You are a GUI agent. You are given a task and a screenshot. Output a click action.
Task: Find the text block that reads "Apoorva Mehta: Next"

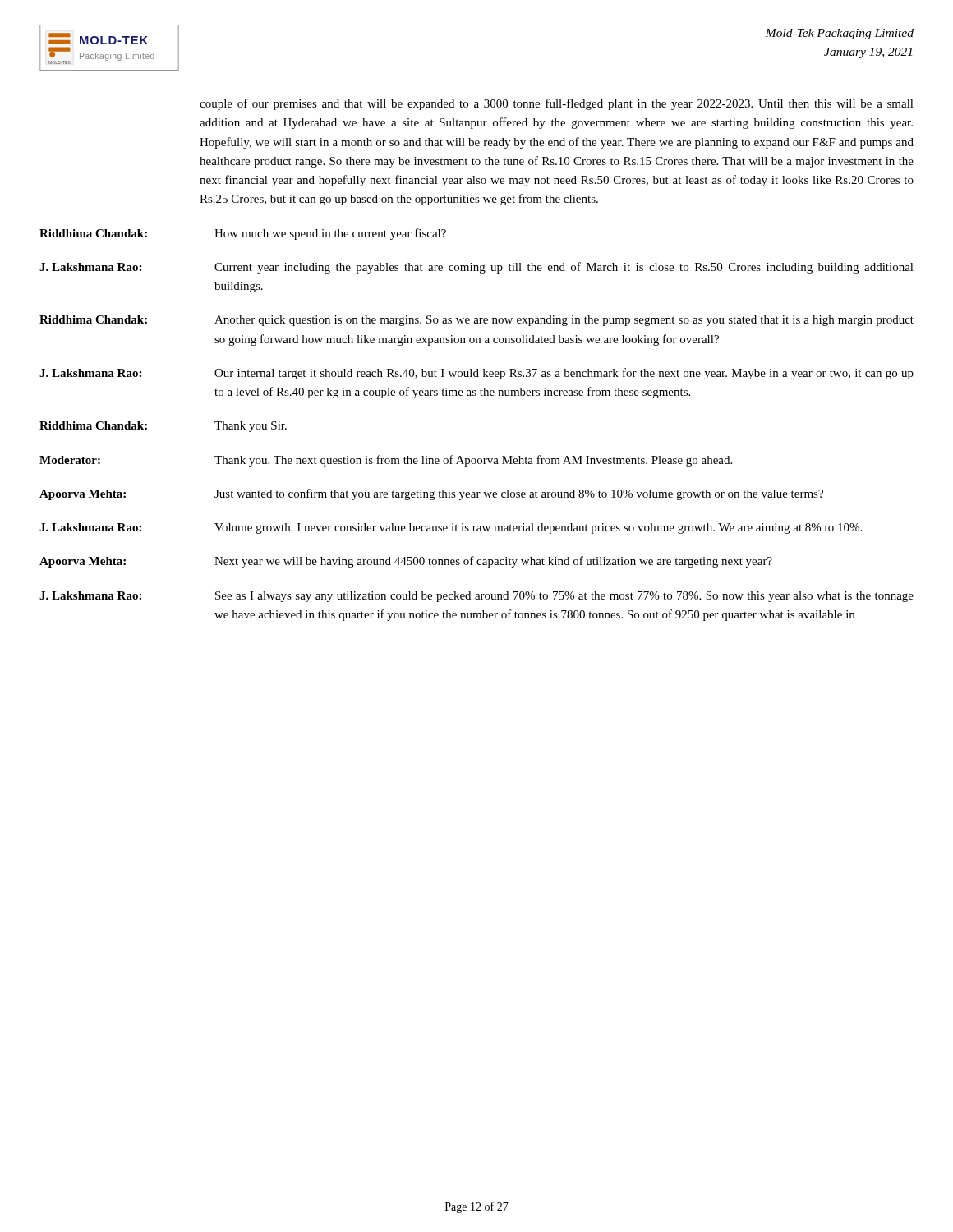(x=476, y=562)
